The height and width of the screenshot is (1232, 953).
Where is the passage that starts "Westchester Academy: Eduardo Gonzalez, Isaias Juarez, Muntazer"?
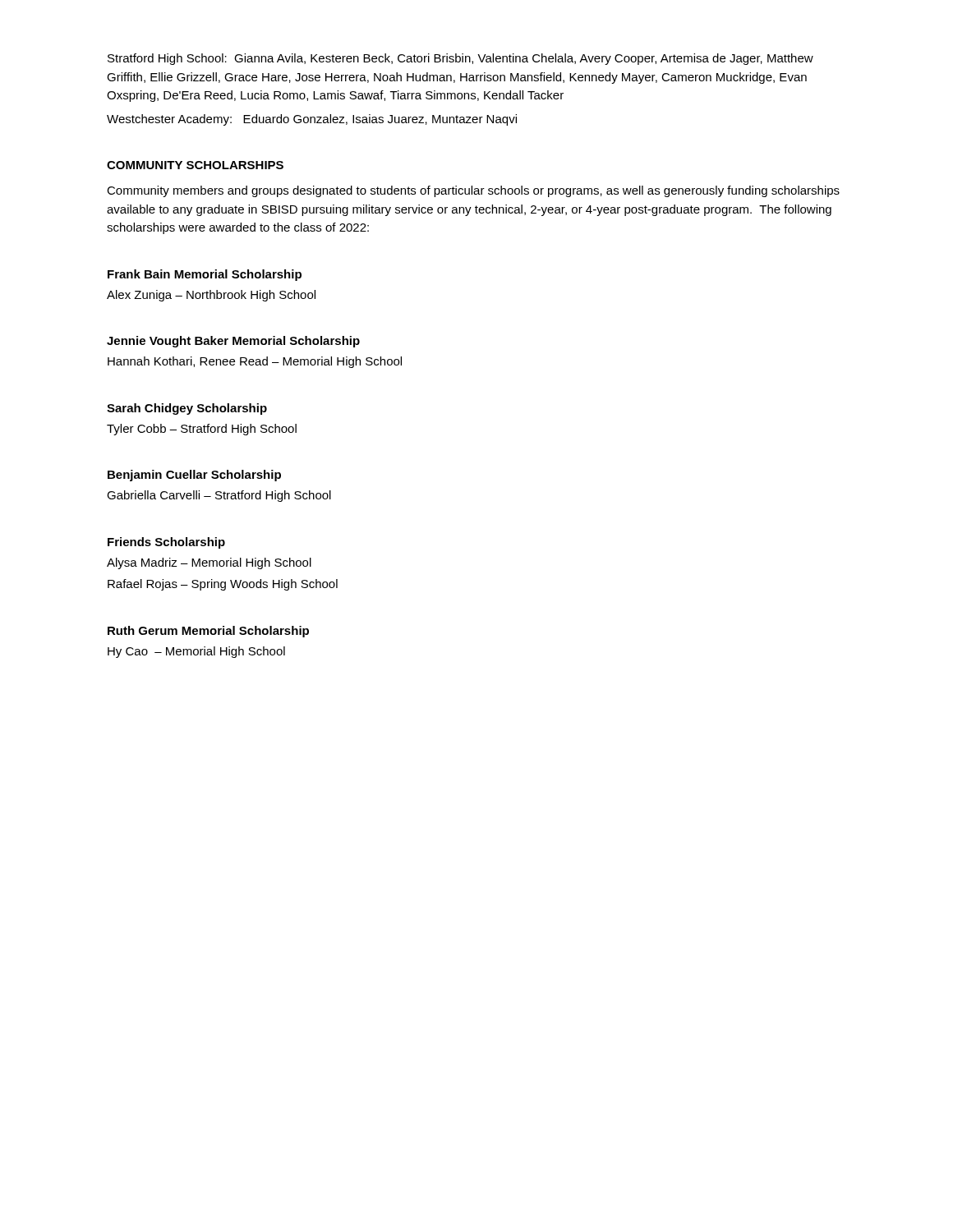(312, 118)
